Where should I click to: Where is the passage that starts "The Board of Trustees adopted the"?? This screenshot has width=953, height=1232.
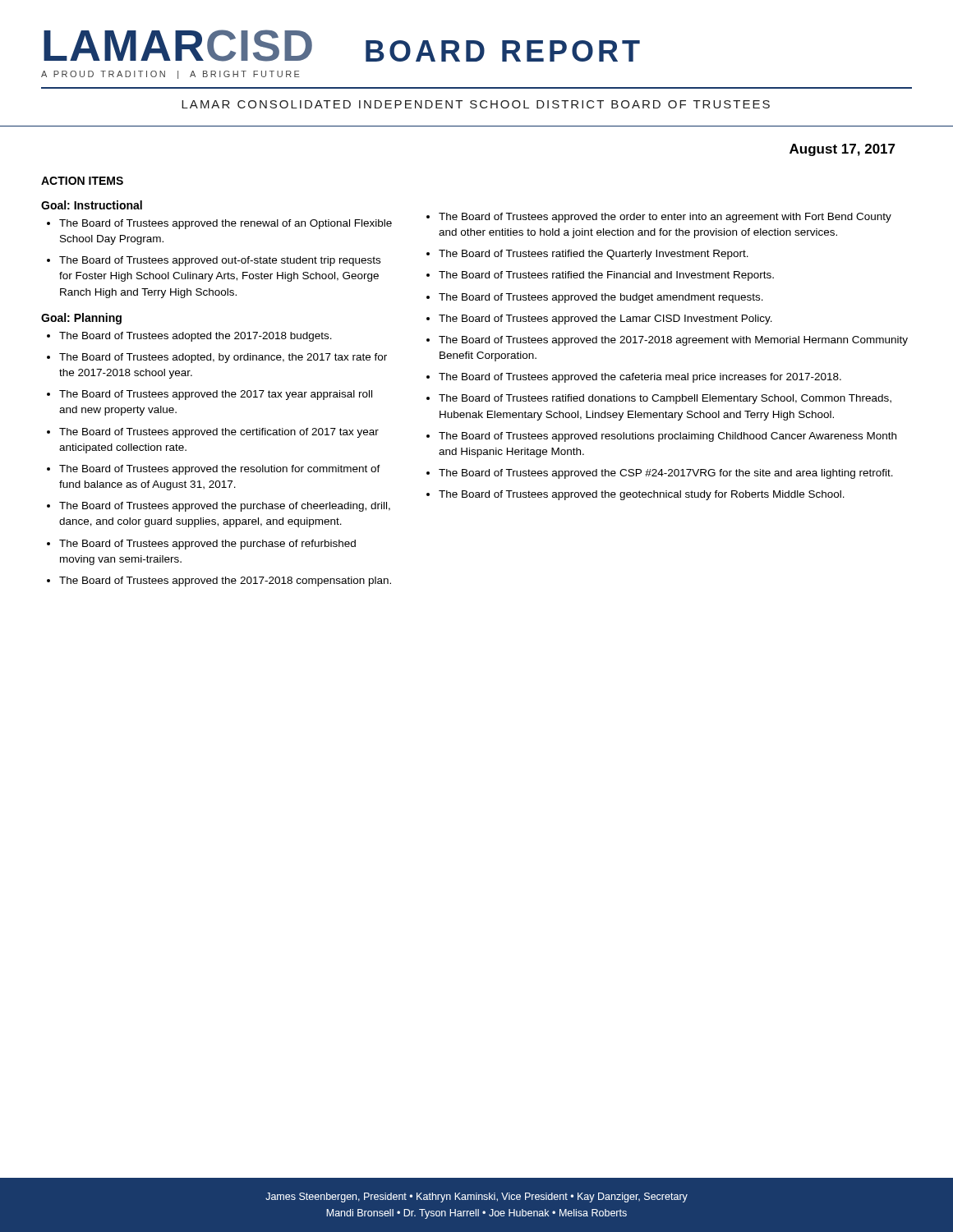196,335
